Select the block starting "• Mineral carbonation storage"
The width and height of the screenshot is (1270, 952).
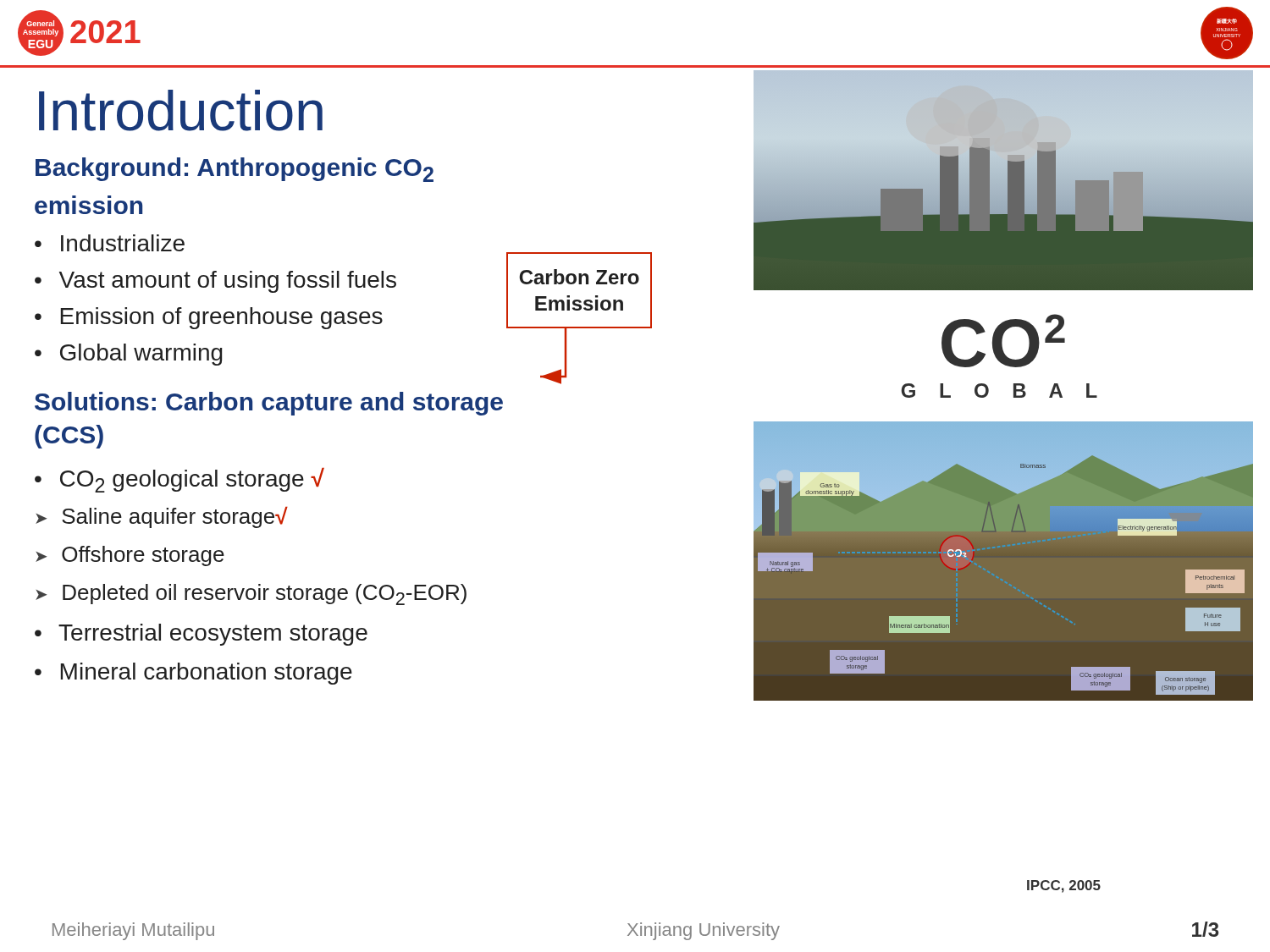[193, 671]
